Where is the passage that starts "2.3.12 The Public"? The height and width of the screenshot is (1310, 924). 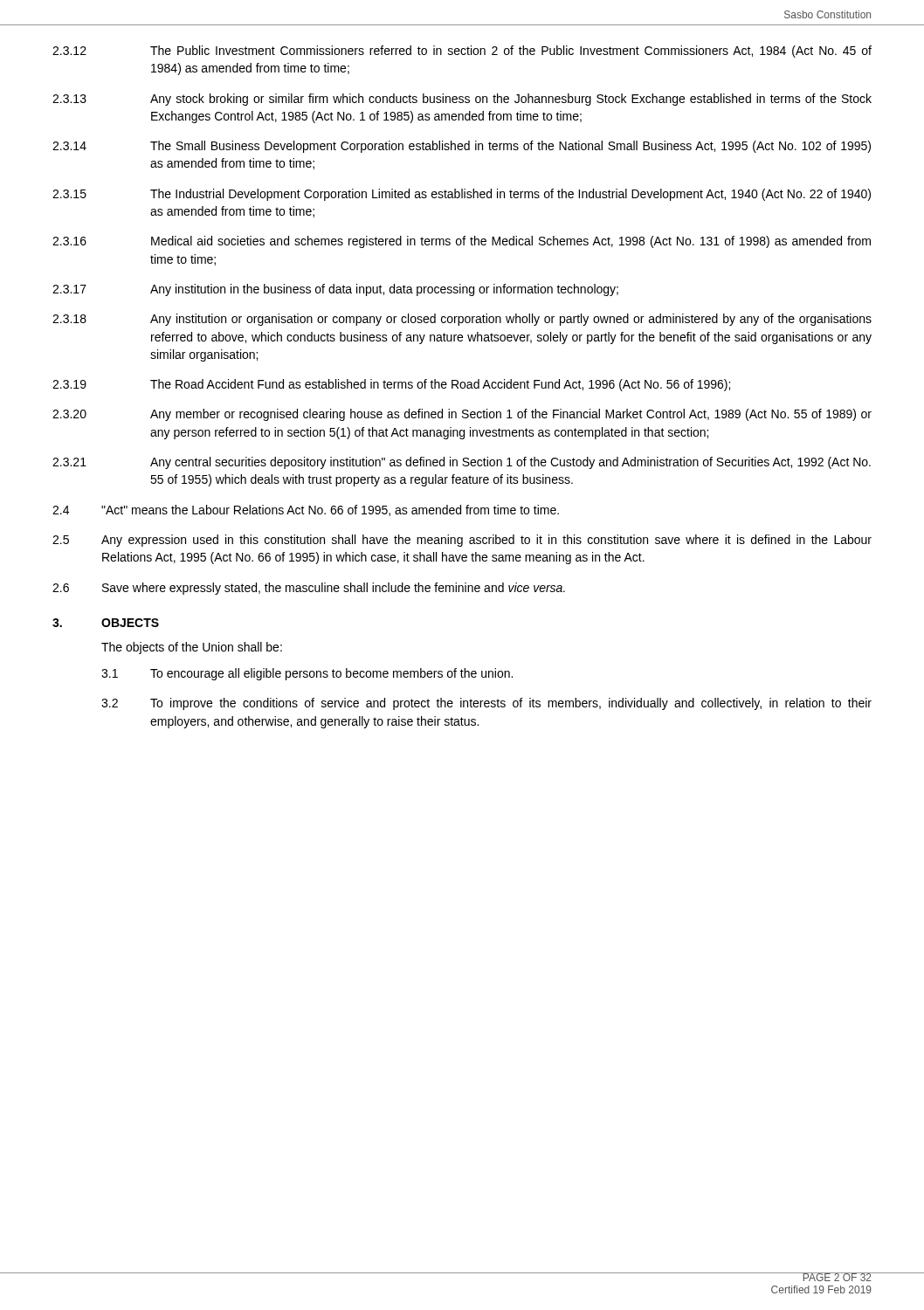click(462, 60)
